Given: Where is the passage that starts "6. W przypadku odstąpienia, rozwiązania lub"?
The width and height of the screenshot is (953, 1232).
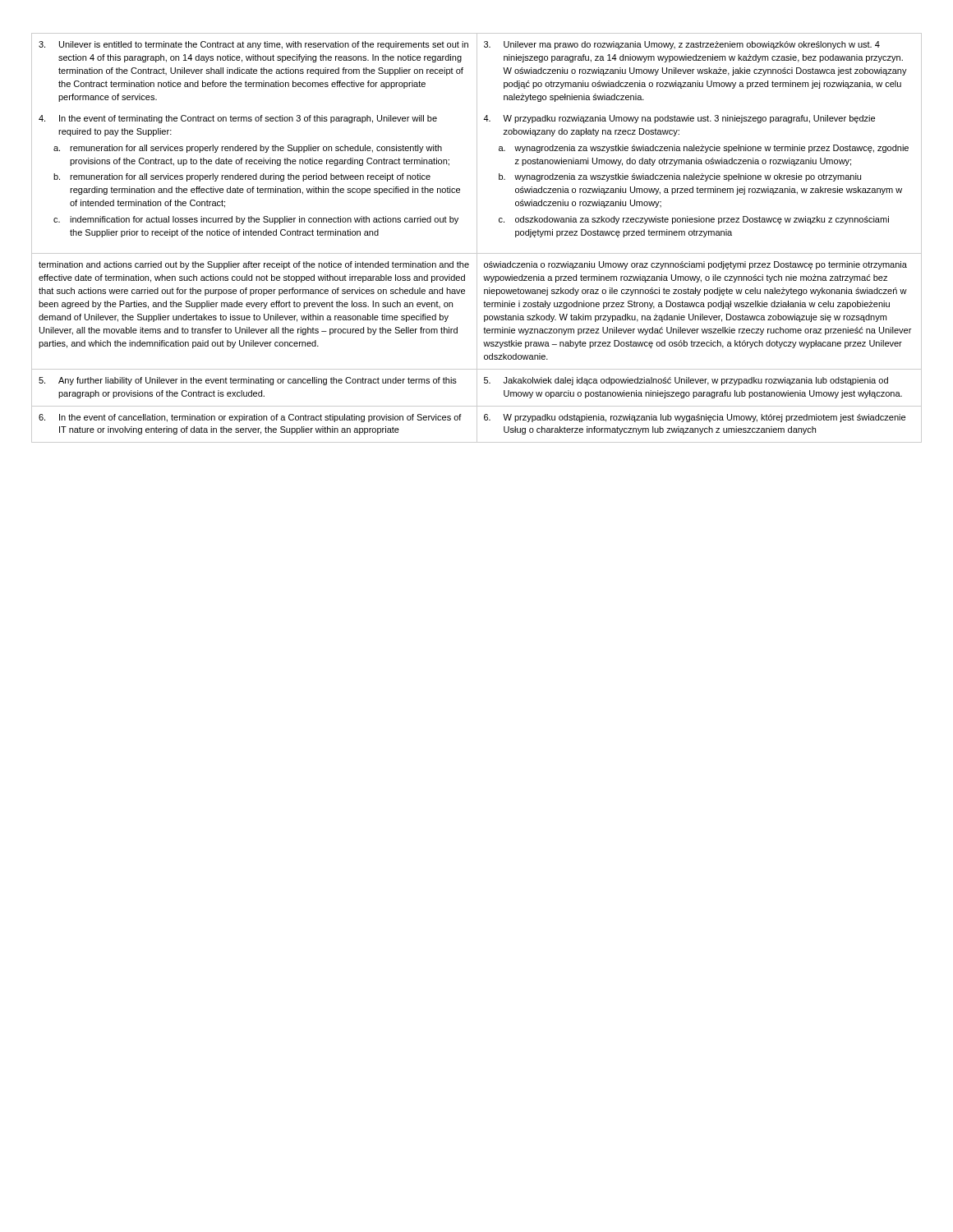Looking at the screenshot, I should 699,424.
